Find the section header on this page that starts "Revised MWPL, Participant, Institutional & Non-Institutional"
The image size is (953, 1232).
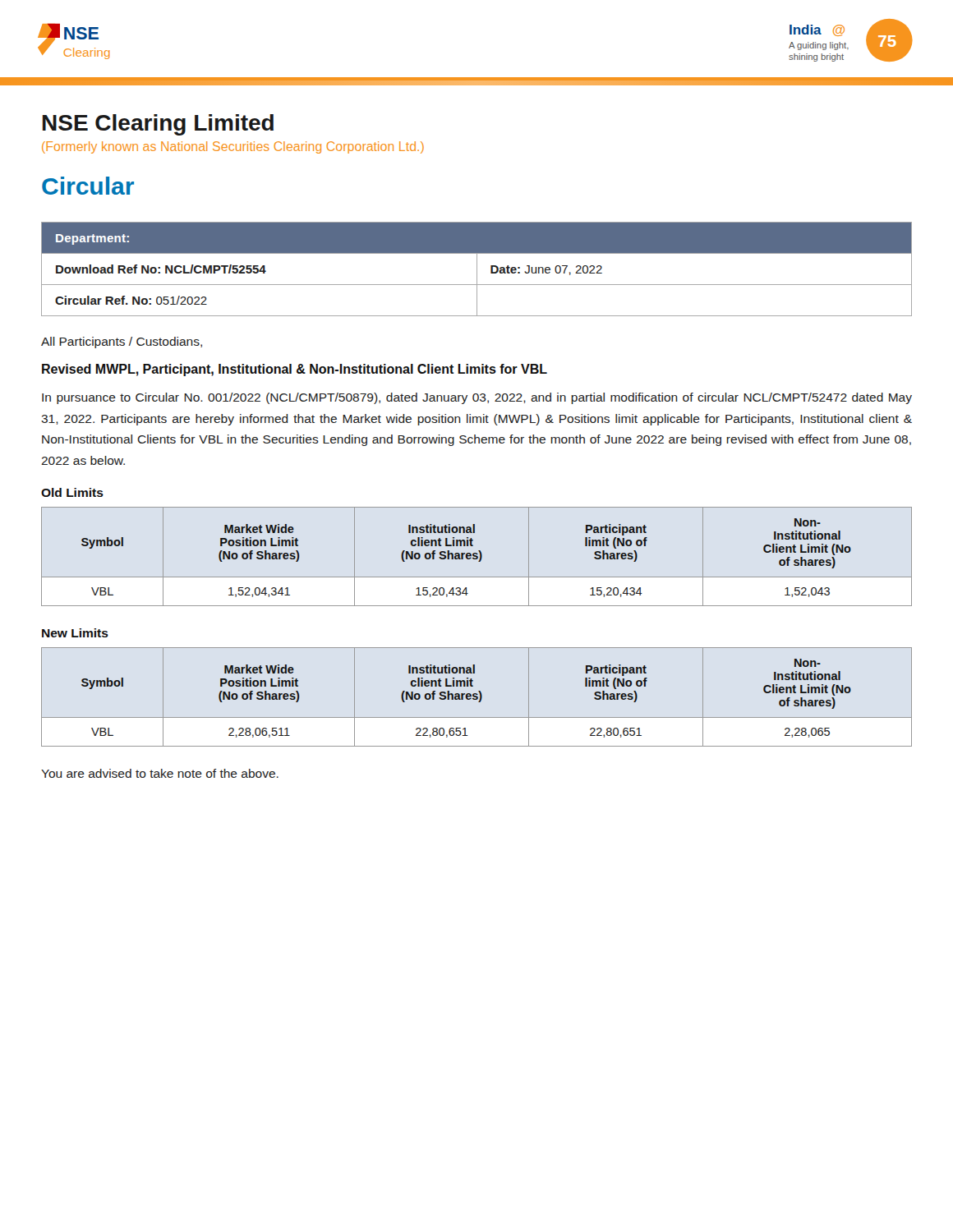pyautogui.click(x=294, y=369)
